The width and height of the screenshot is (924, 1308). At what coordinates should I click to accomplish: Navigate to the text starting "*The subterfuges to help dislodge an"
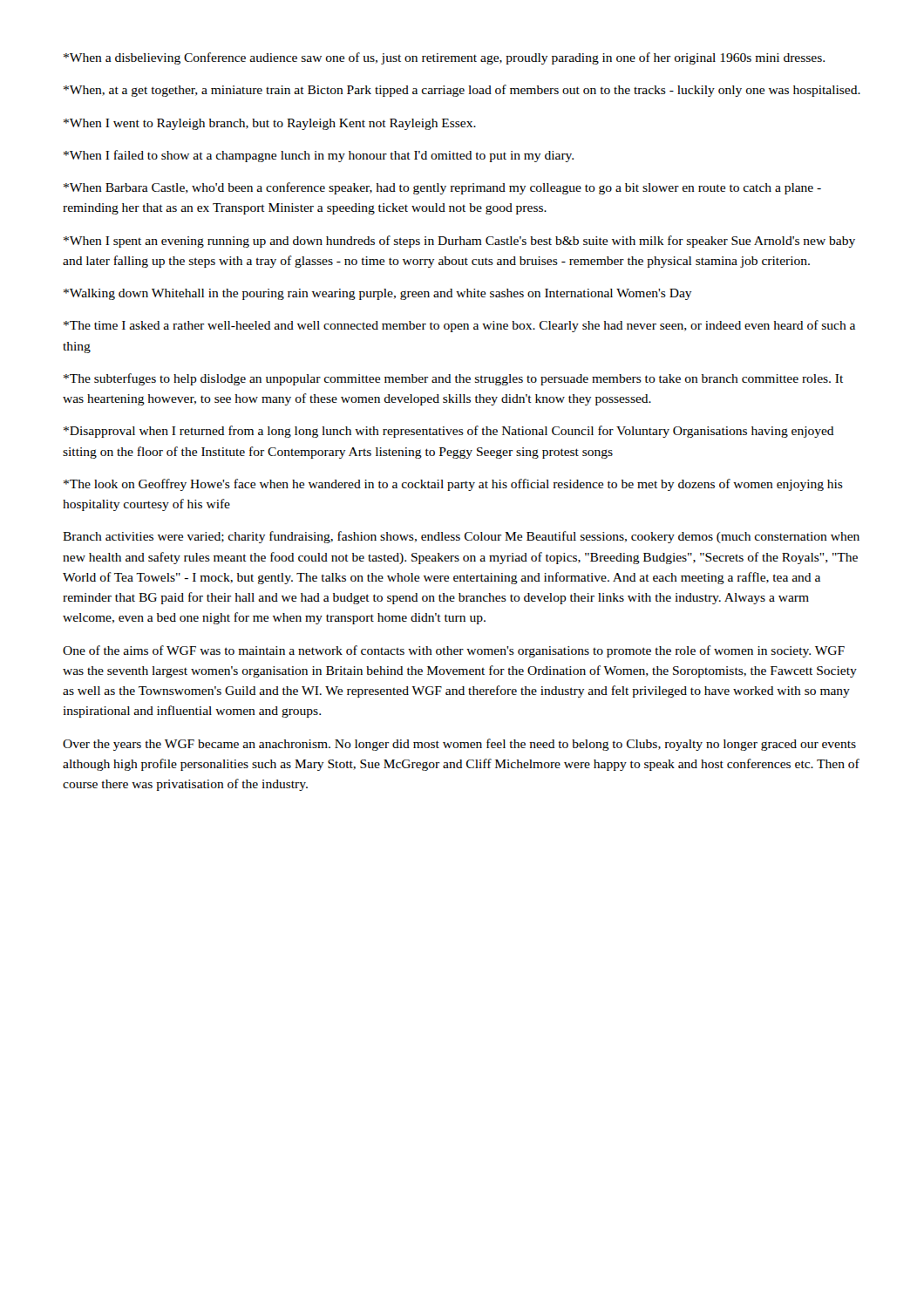453,388
